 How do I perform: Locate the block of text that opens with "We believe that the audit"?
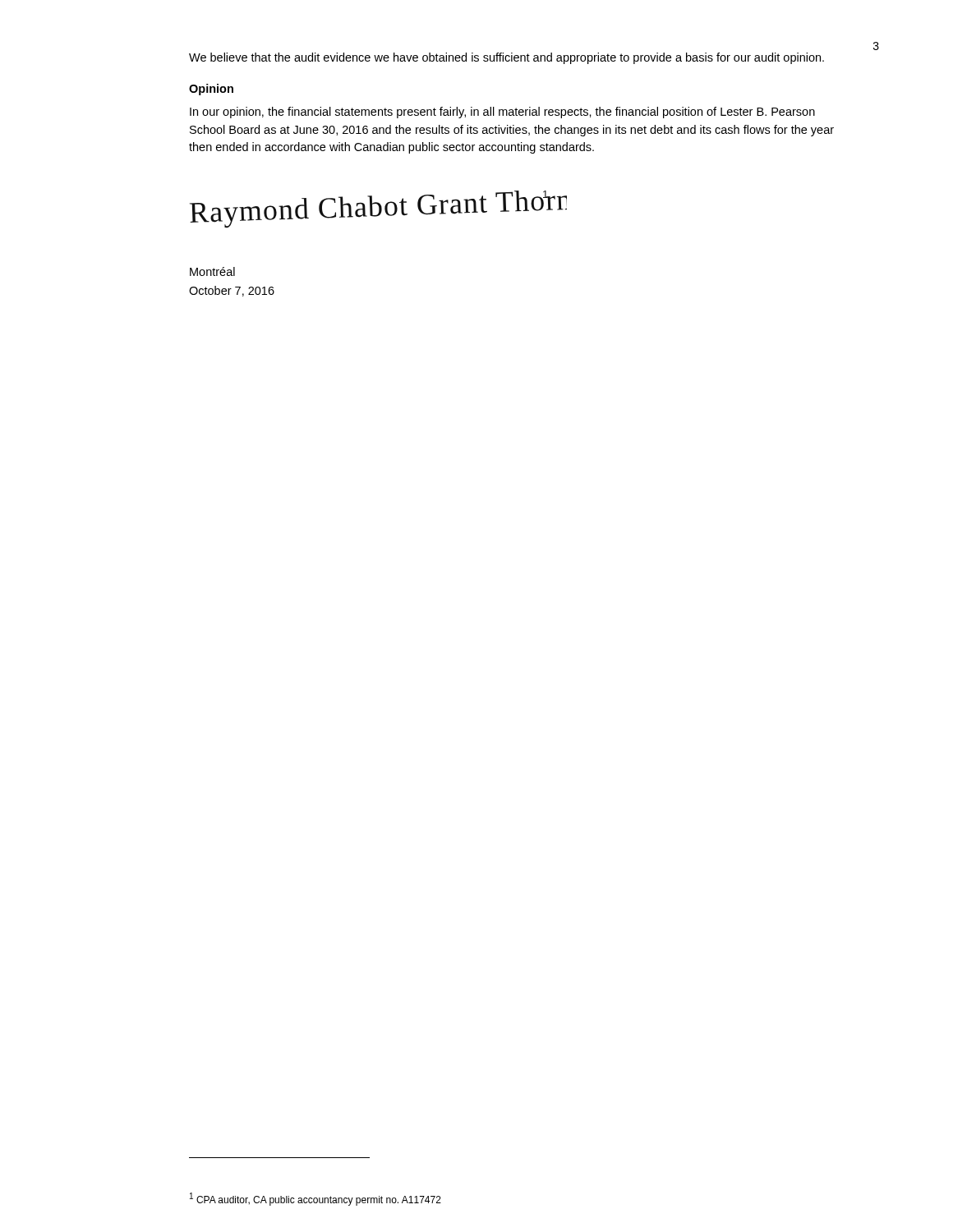pyautogui.click(x=507, y=57)
